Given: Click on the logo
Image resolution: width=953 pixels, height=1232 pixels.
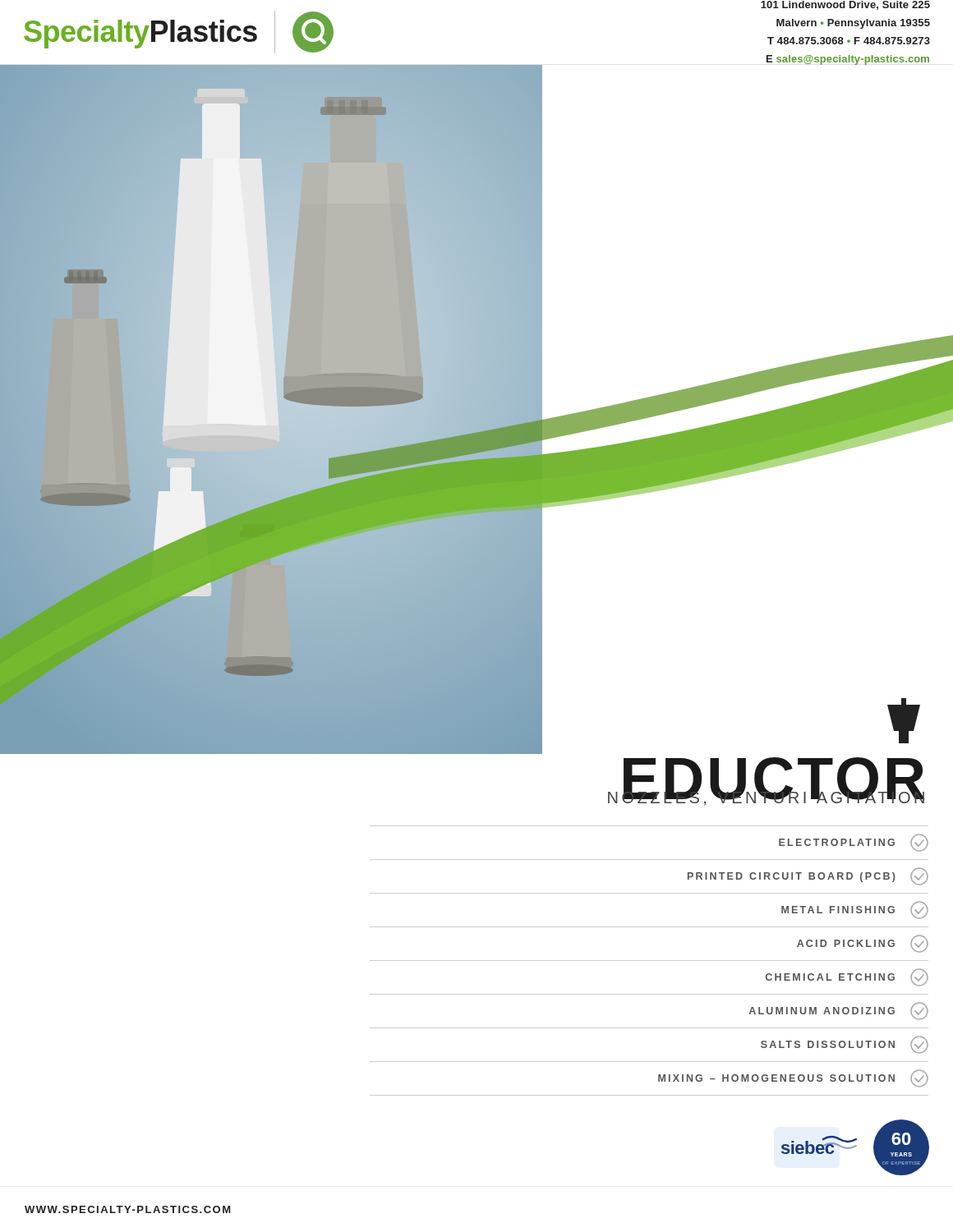Looking at the screenshot, I should coord(852,1147).
